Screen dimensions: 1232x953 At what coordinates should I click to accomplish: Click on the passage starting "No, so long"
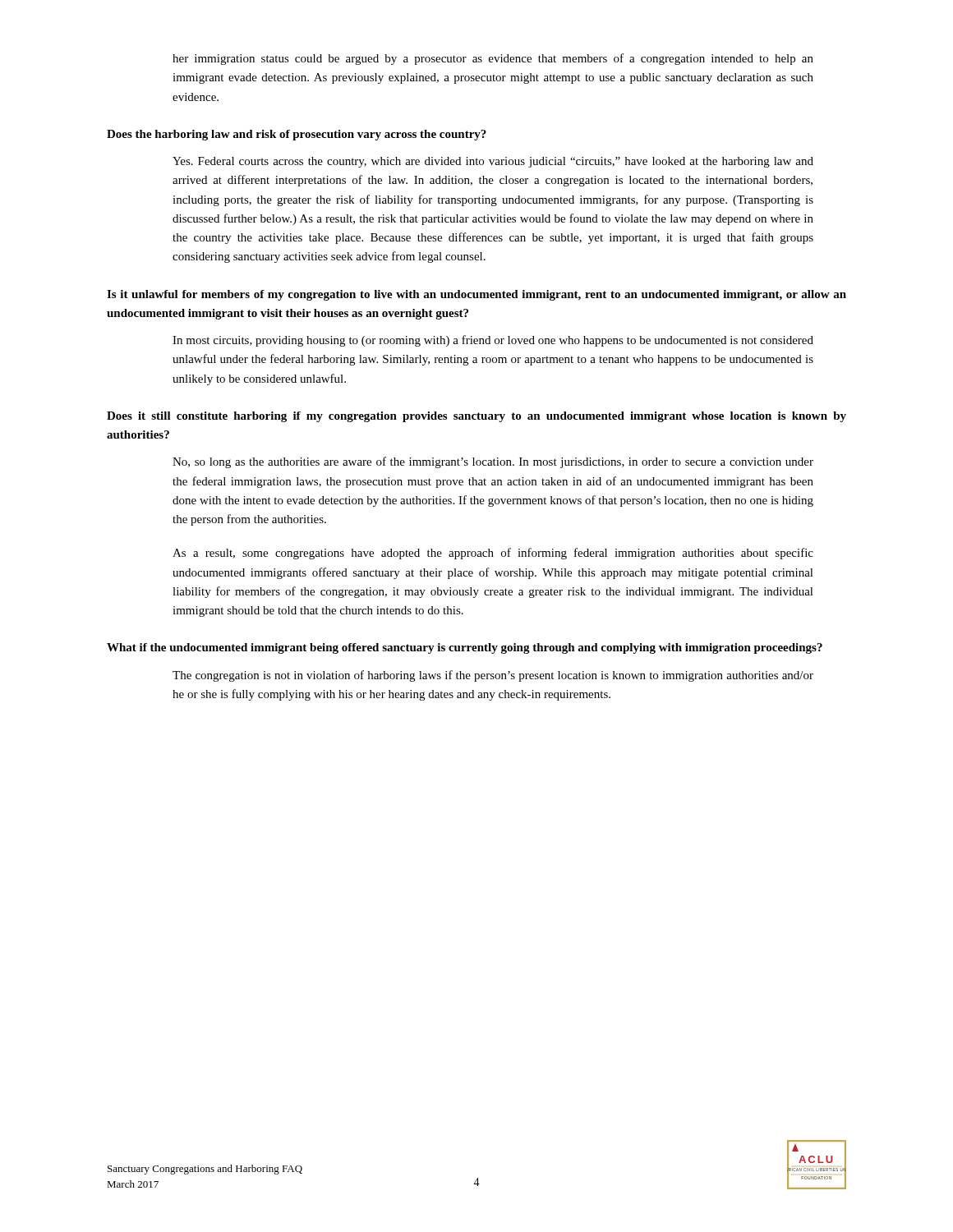click(x=493, y=490)
